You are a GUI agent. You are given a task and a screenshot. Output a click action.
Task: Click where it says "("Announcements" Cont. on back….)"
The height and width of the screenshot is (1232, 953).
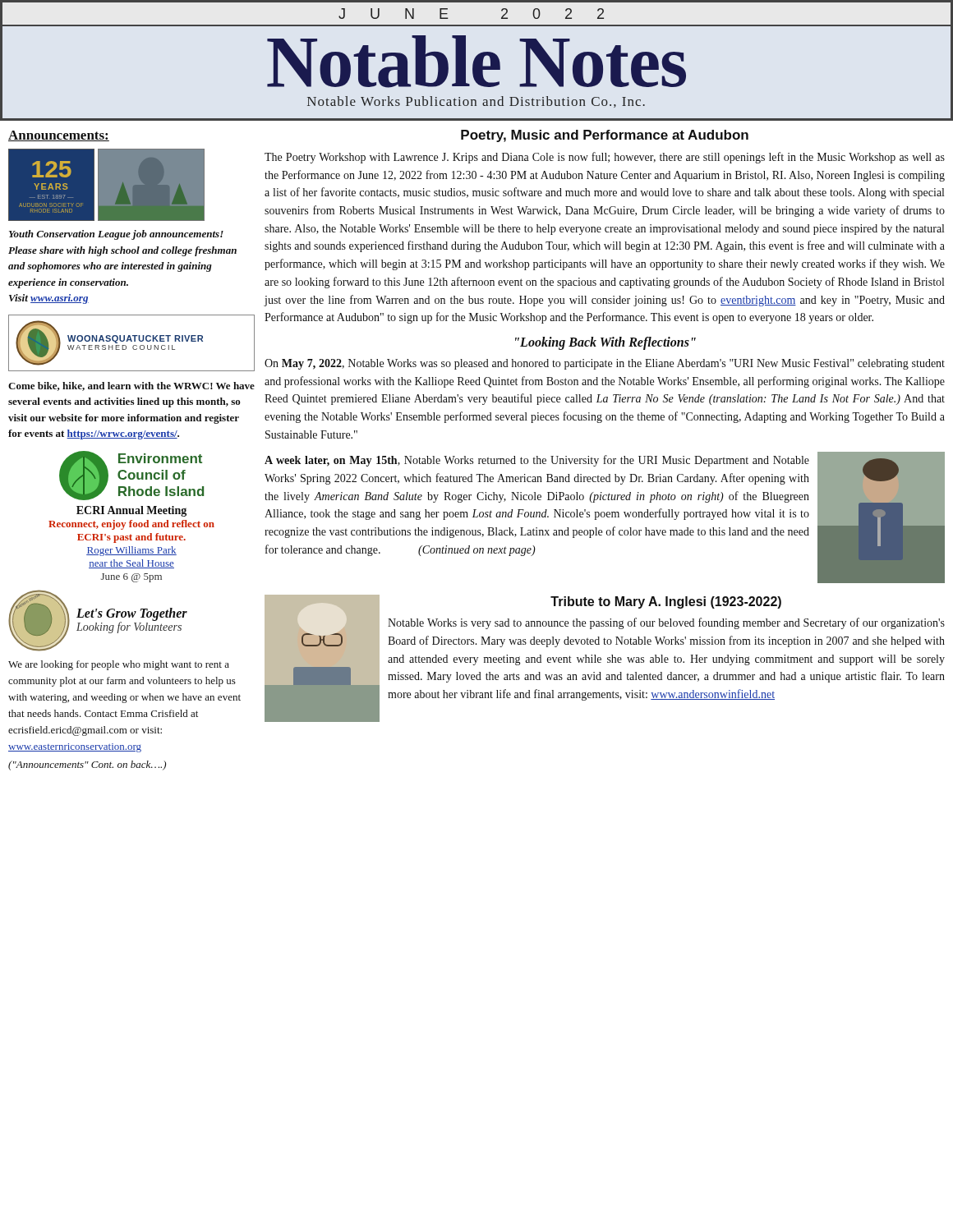[87, 765]
